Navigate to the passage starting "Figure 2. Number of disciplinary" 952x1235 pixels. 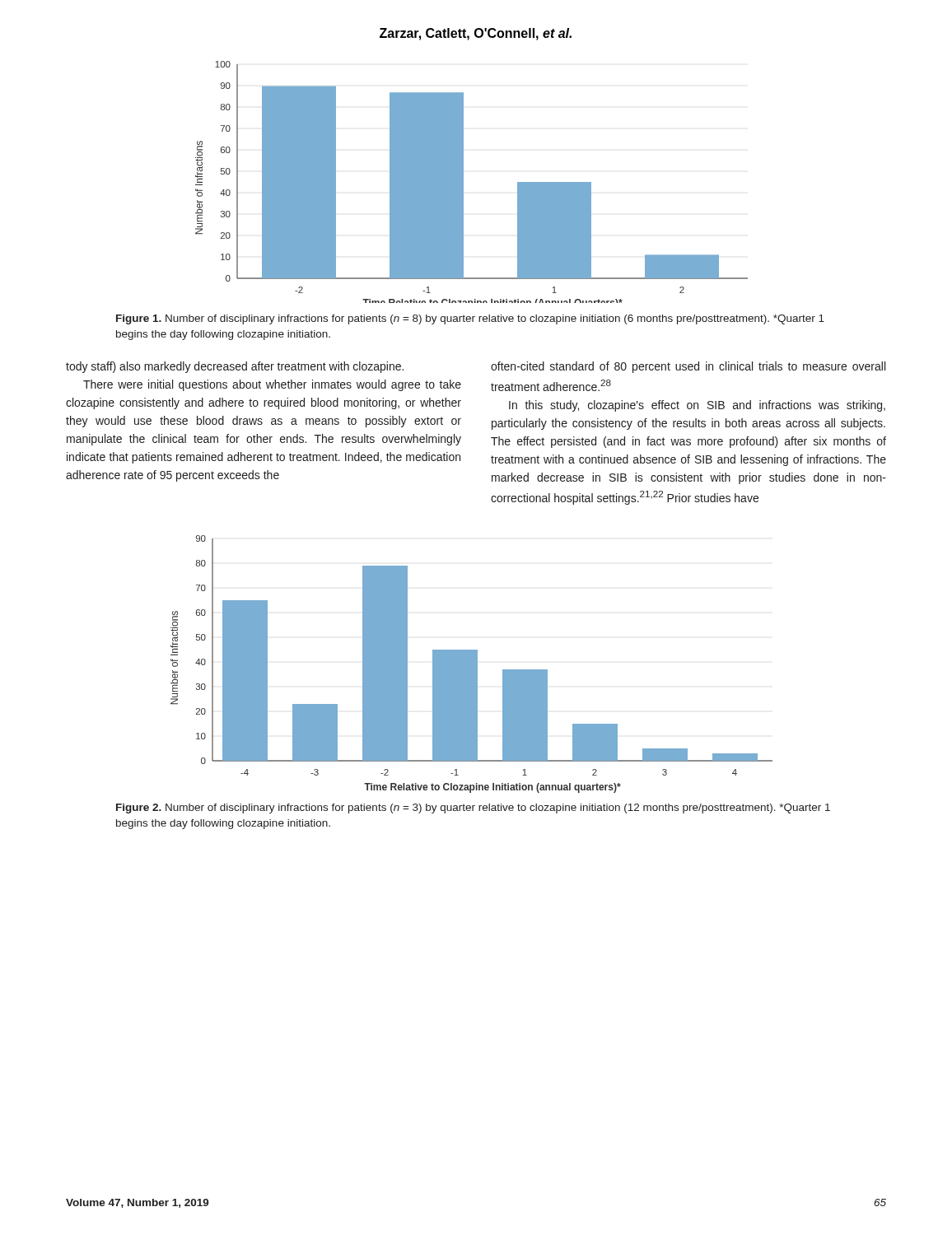pyautogui.click(x=473, y=815)
